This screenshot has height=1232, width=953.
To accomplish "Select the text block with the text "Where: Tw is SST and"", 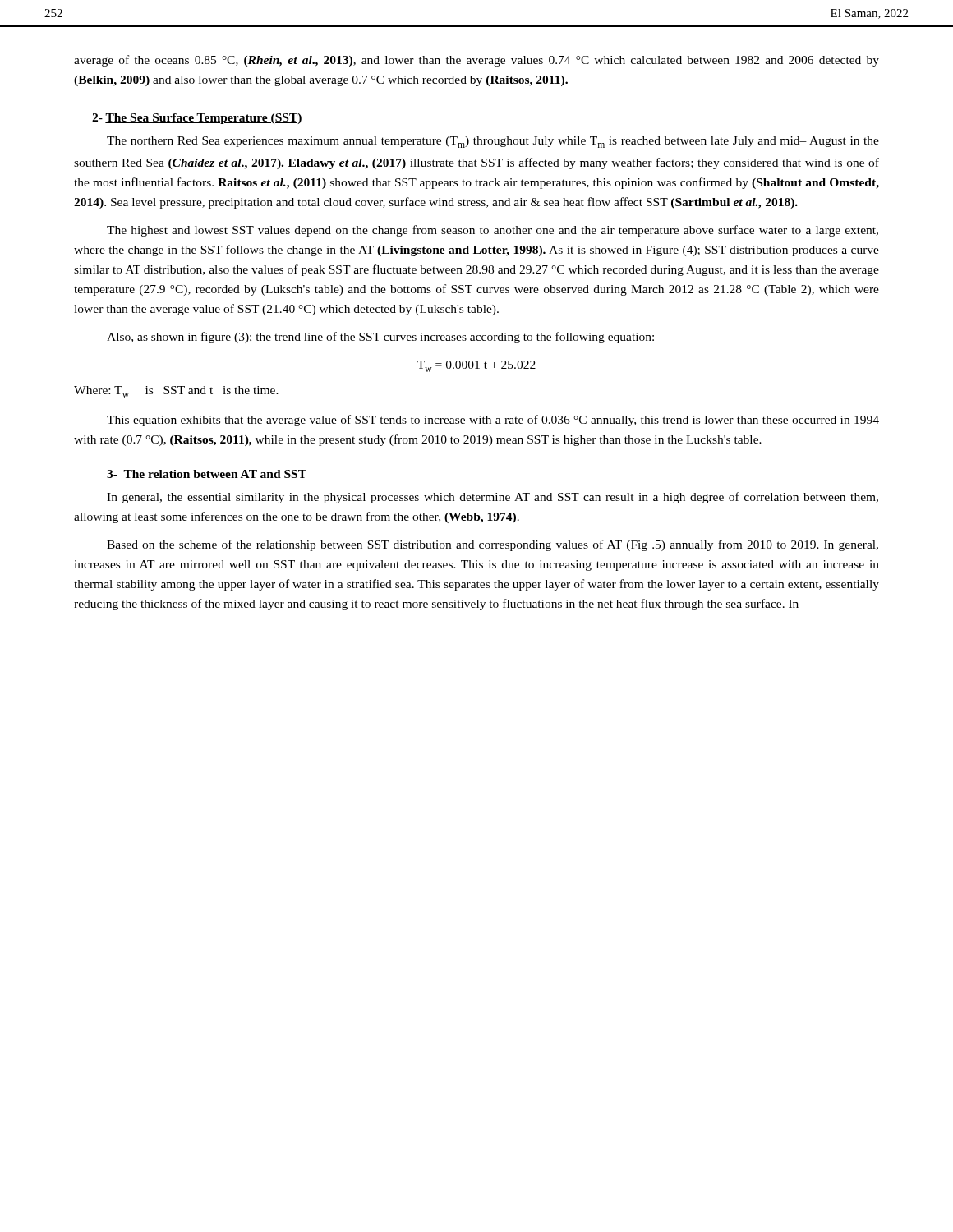I will 176,392.
